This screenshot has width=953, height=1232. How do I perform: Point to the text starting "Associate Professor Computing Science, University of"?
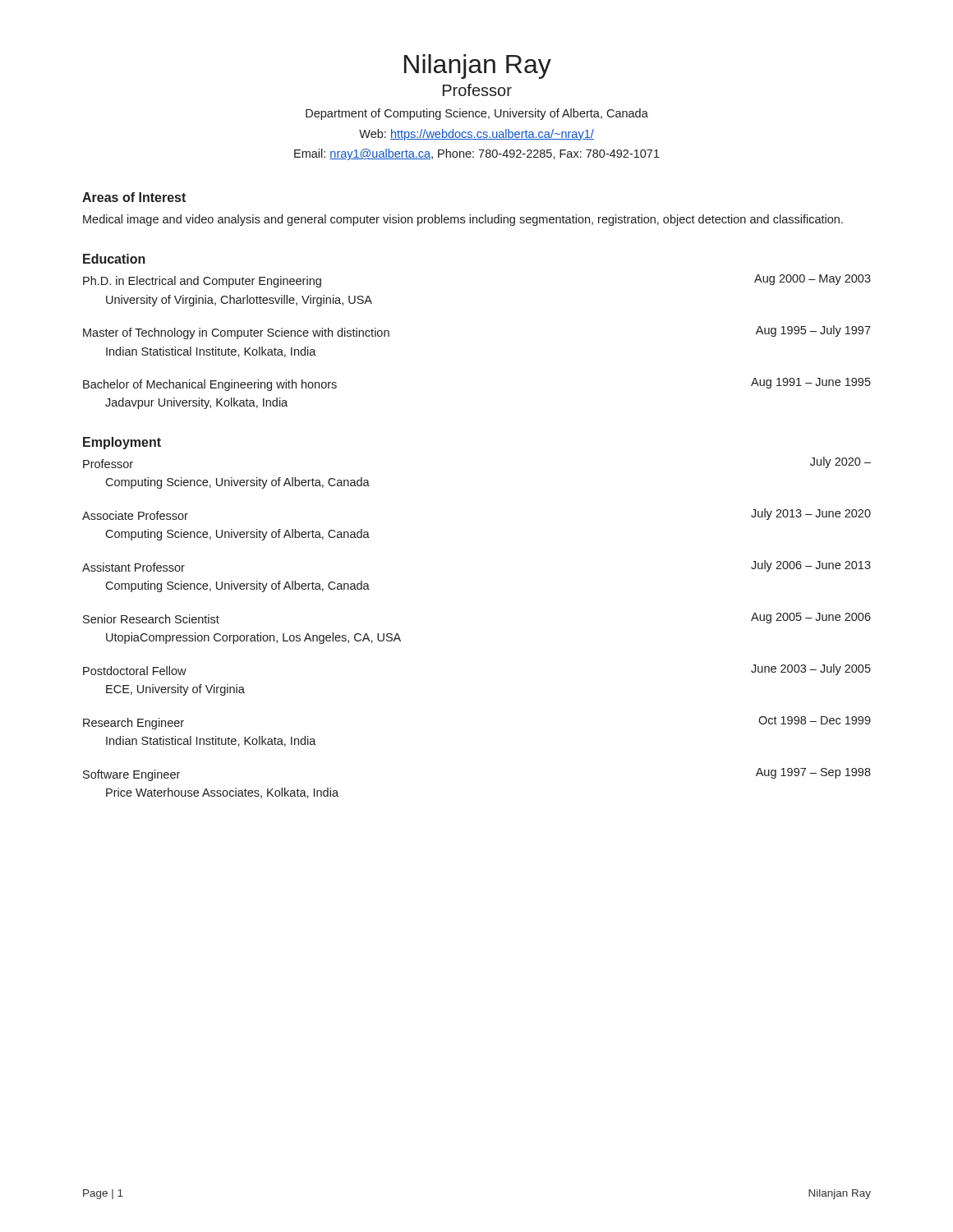pyautogui.click(x=143, y=513)
